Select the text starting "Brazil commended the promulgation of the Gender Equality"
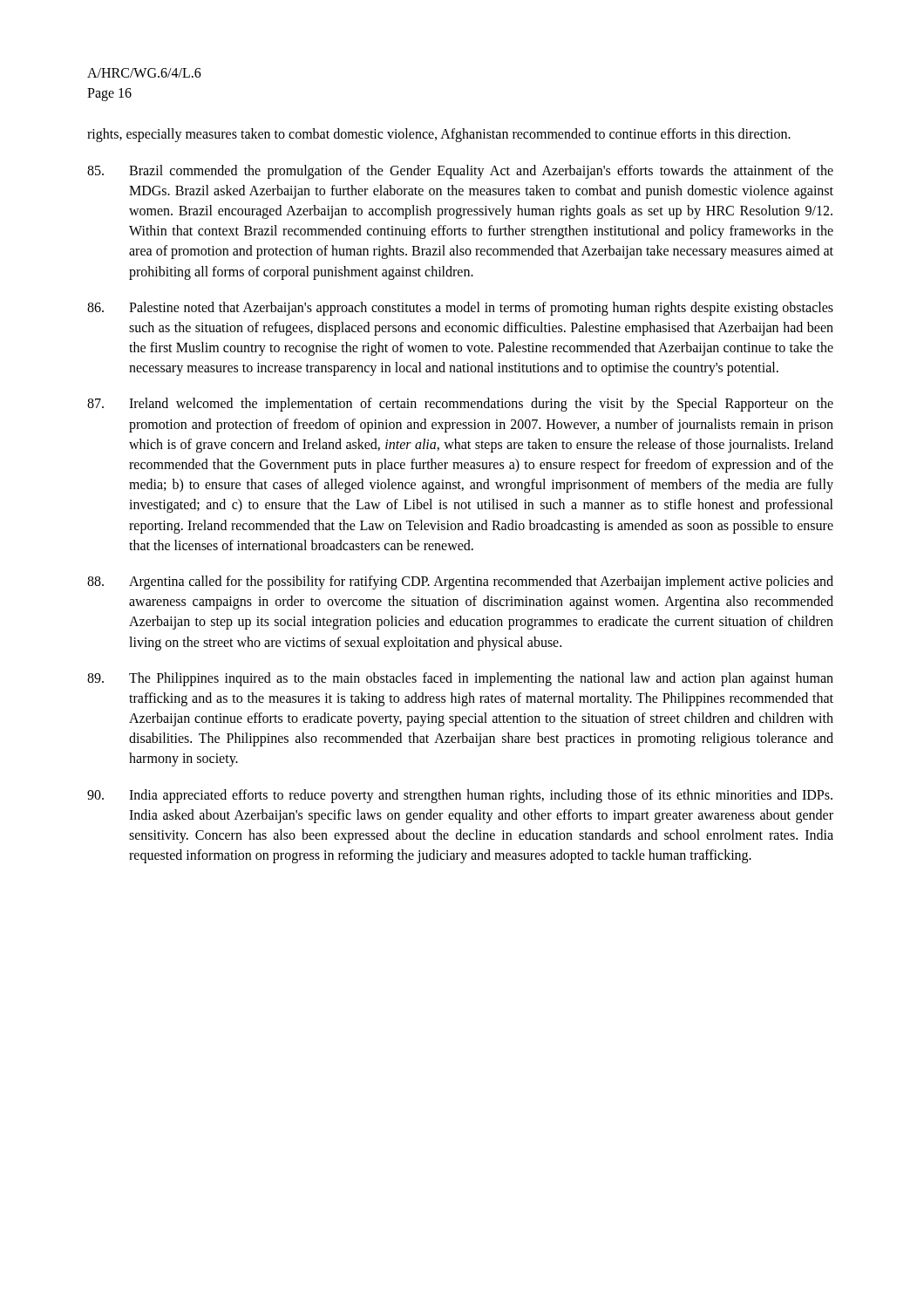 [x=462, y=221]
